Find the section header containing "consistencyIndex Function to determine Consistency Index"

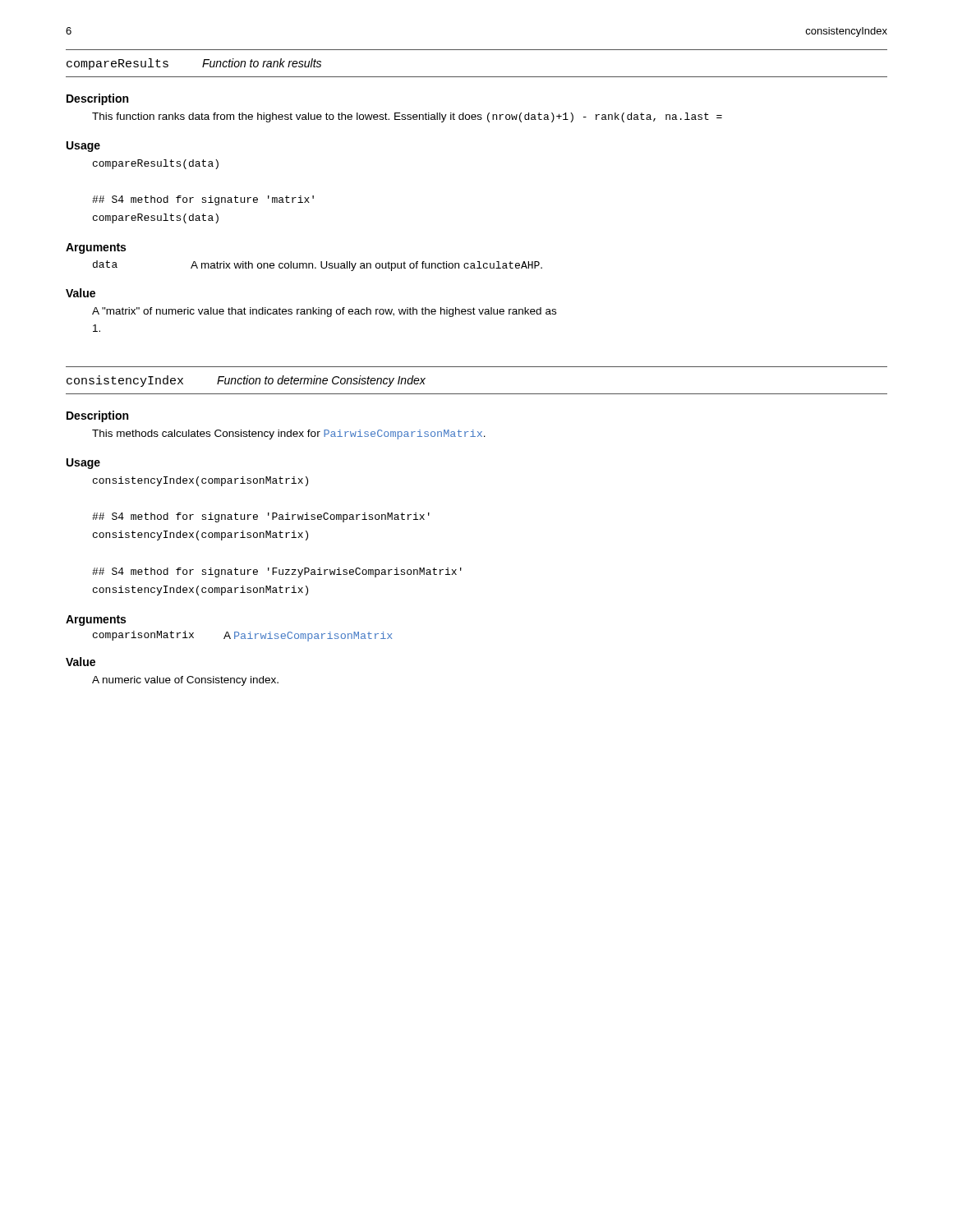(x=246, y=381)
